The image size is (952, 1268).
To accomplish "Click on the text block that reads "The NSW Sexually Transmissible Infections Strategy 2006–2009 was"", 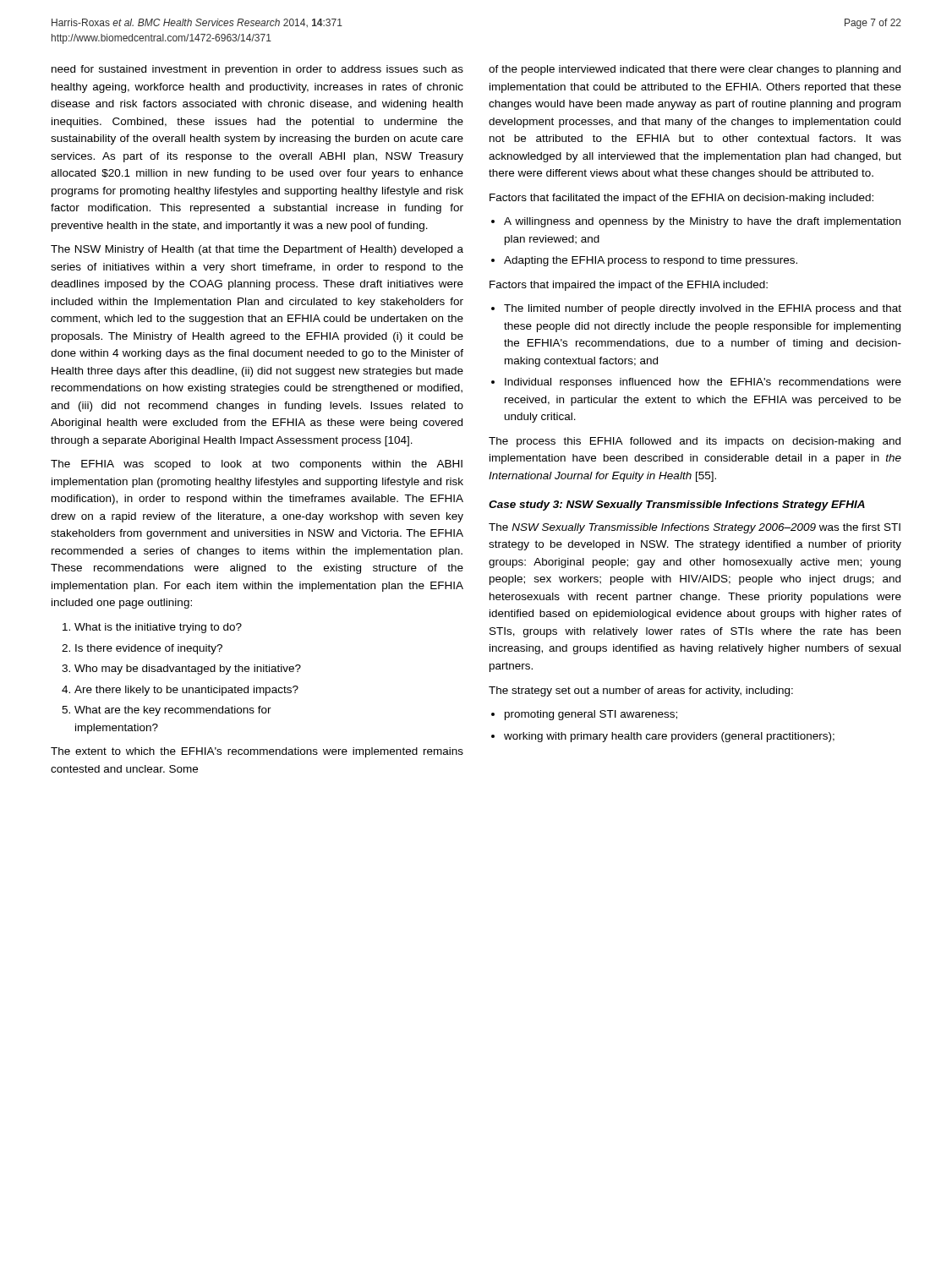I will [x=695, y=597].
